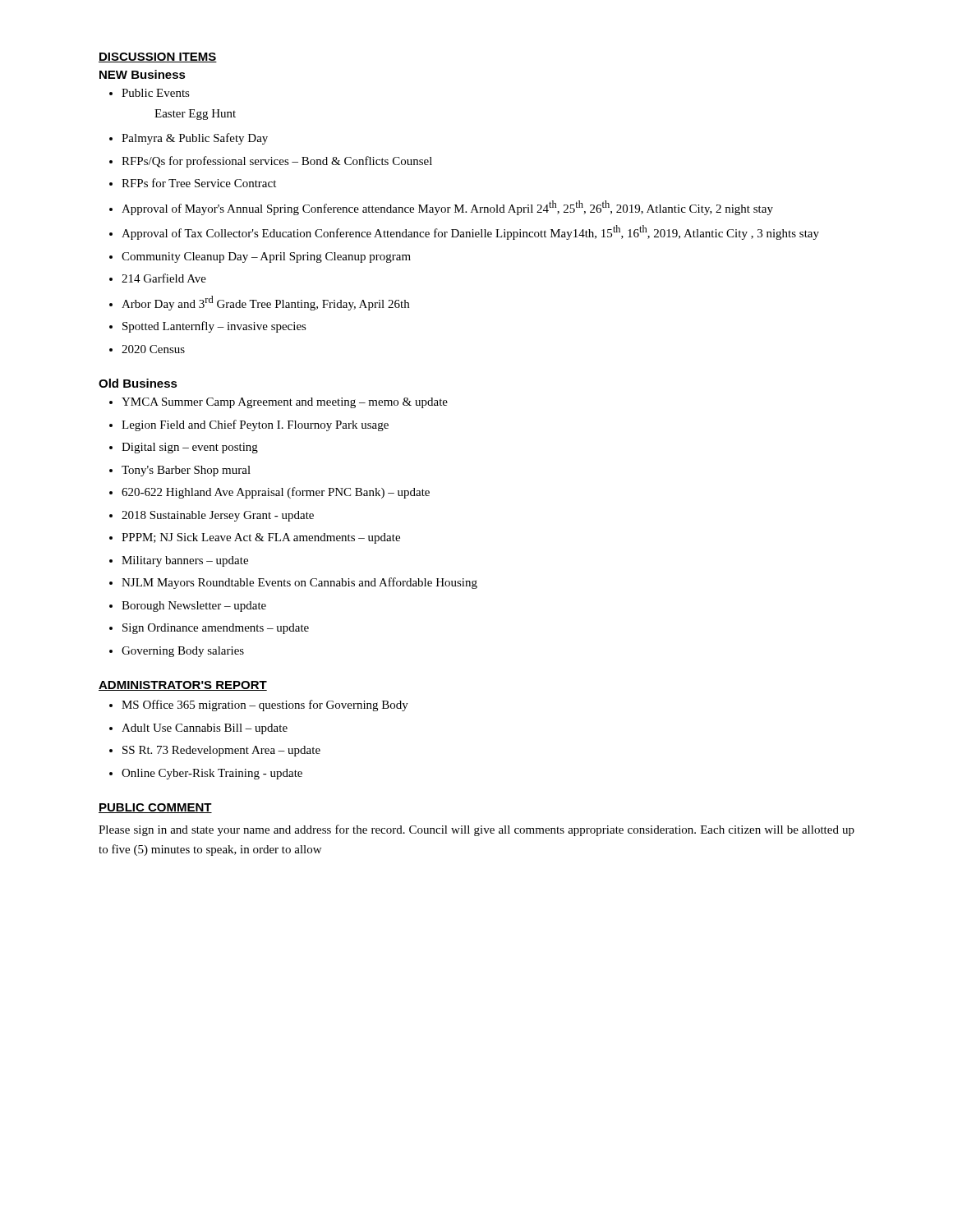Select the list item with the text "MS Office 365 migration – questions"
Image resolution: width=953 pixels, height=1232 pixels.
click(x=265, y=705)
